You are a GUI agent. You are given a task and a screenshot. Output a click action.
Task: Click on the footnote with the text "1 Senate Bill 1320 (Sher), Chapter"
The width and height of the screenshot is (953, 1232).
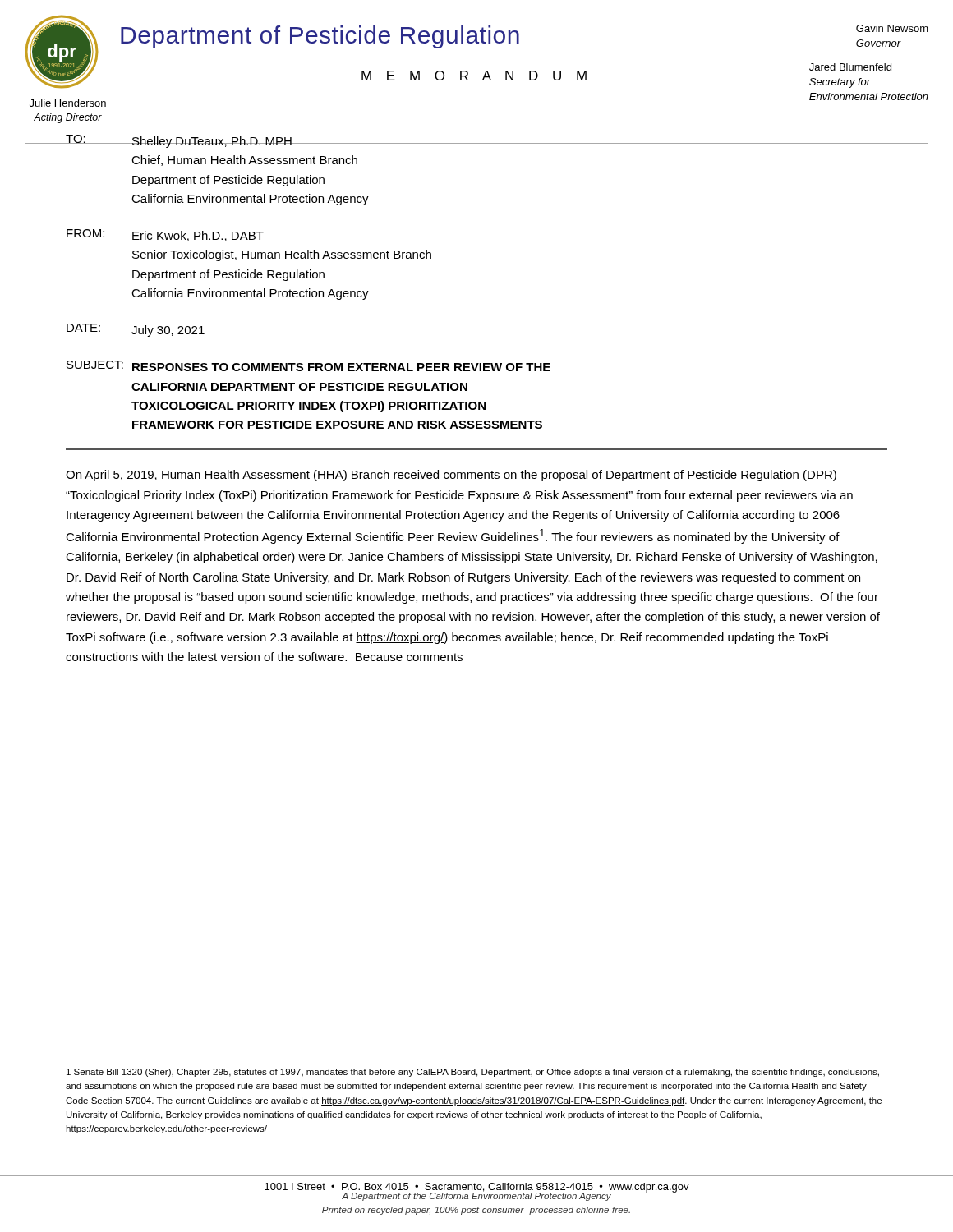(x=474, y=1100)
